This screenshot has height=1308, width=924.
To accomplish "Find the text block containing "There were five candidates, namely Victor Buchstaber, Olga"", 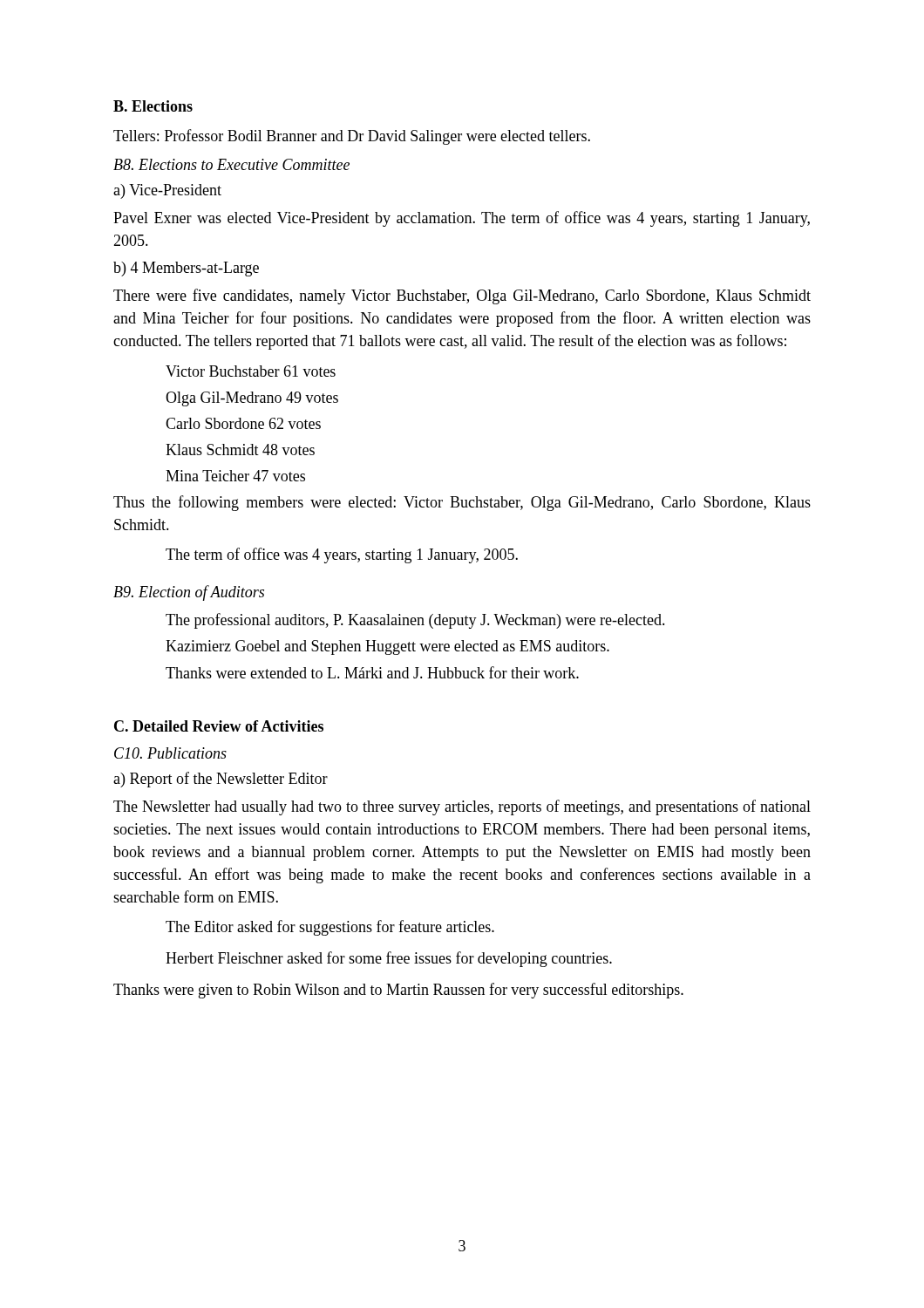I will tap(462, 319).
